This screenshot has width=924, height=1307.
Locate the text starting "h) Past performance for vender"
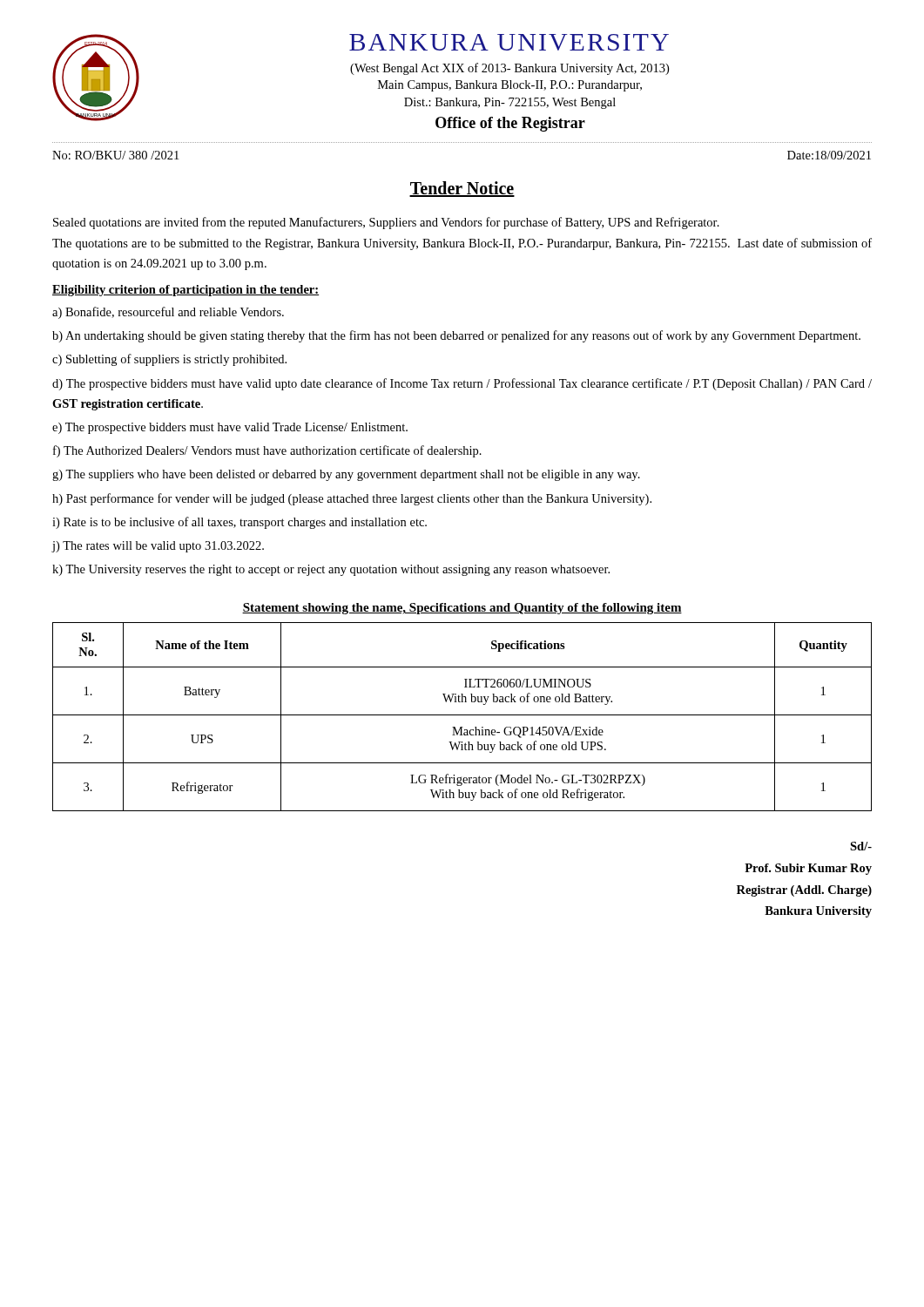[352, 498]
